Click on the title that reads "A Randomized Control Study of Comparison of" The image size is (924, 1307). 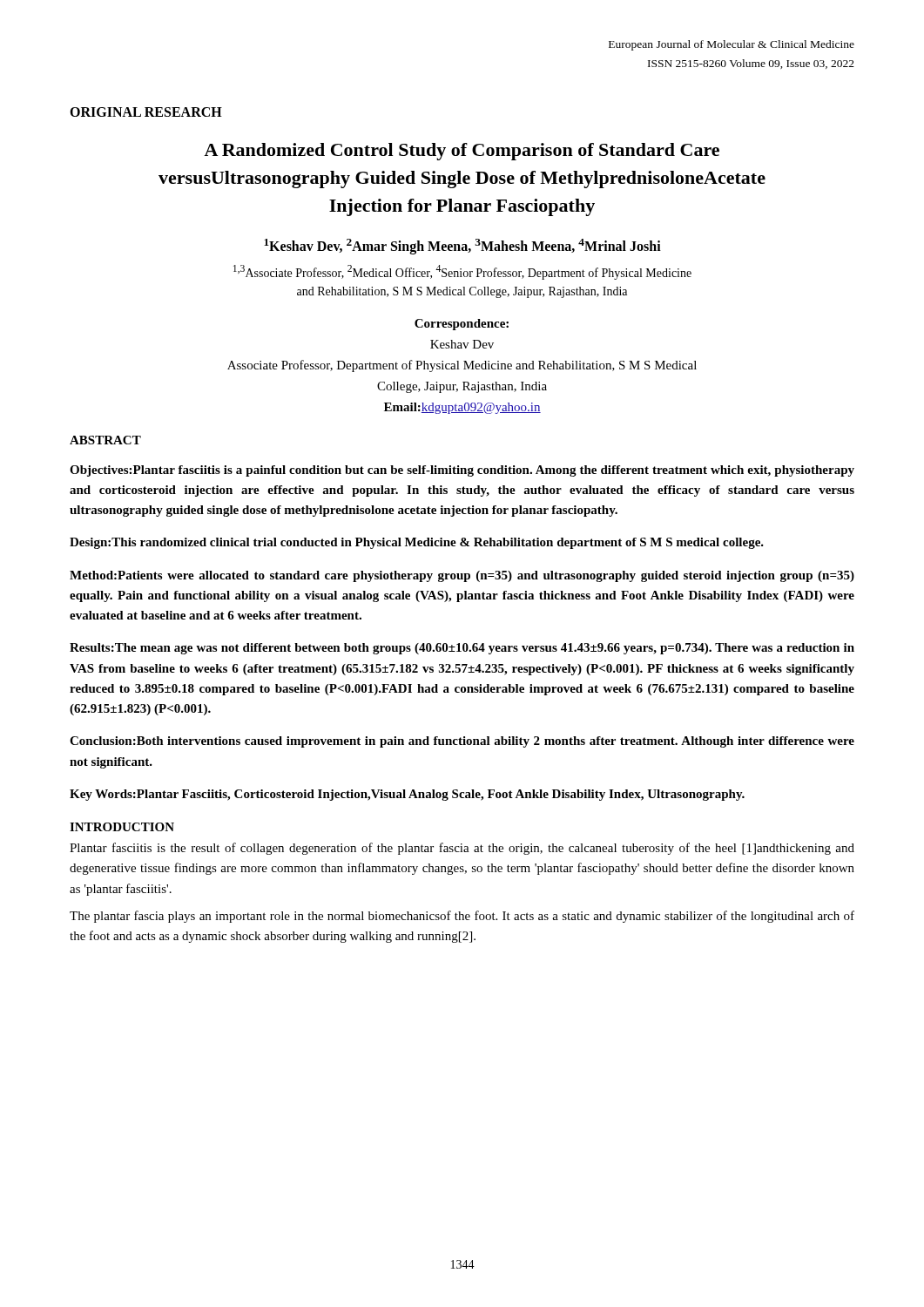pos(462,178)
